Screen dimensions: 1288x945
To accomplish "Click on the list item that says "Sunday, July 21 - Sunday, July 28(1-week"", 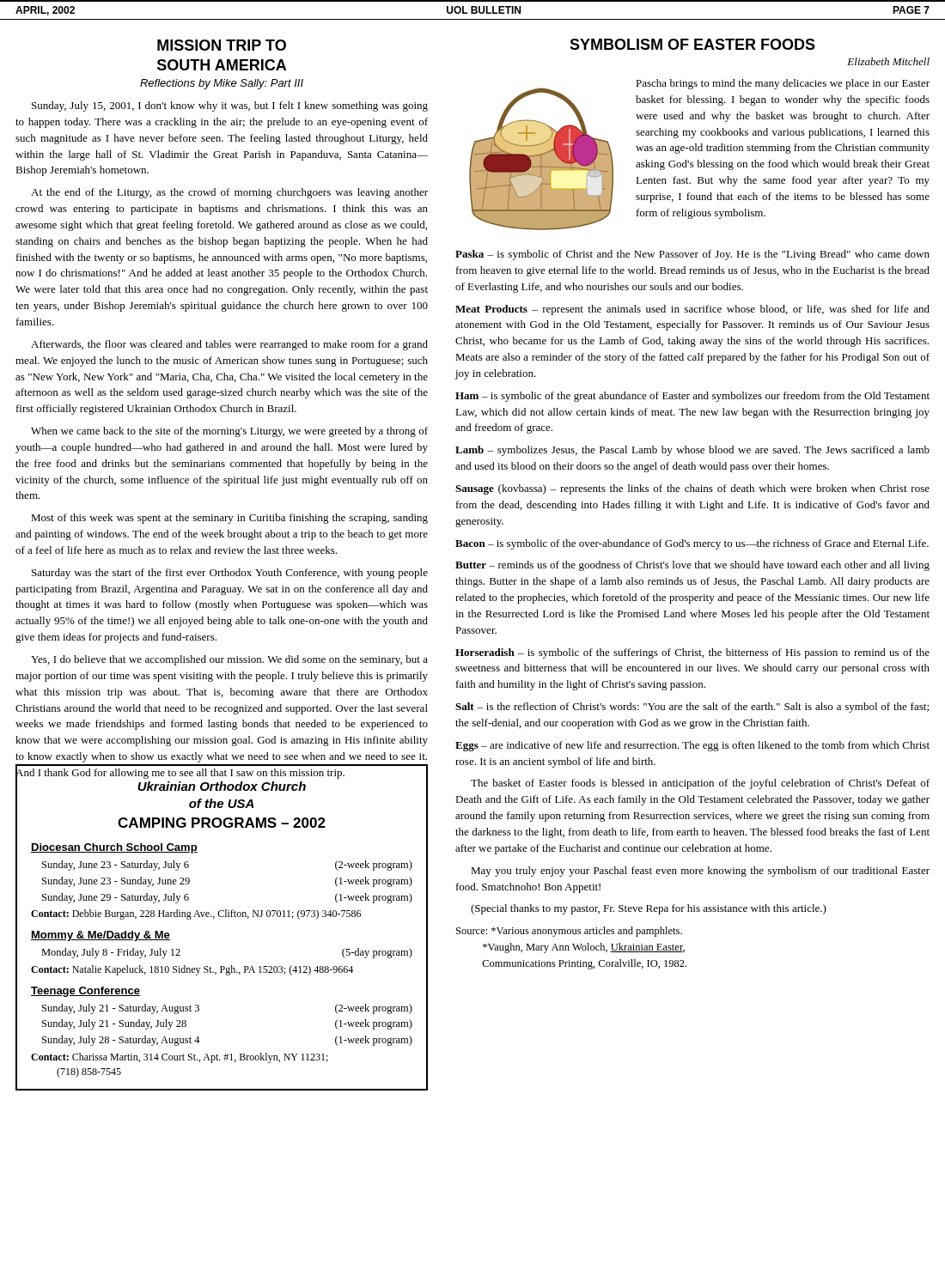I will [x=121, y=1024].
